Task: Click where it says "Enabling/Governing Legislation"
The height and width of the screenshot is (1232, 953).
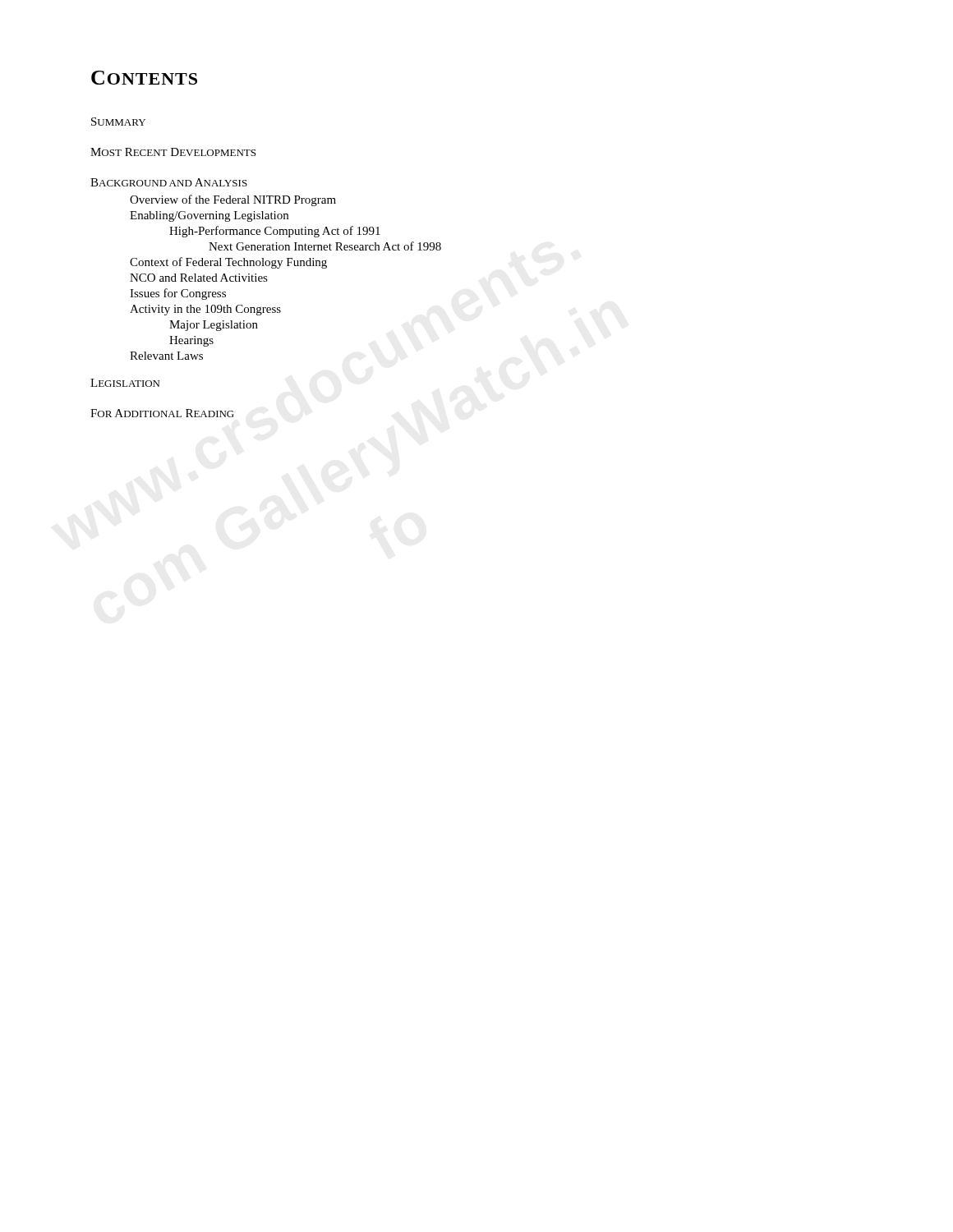Action: pos(209,215)
